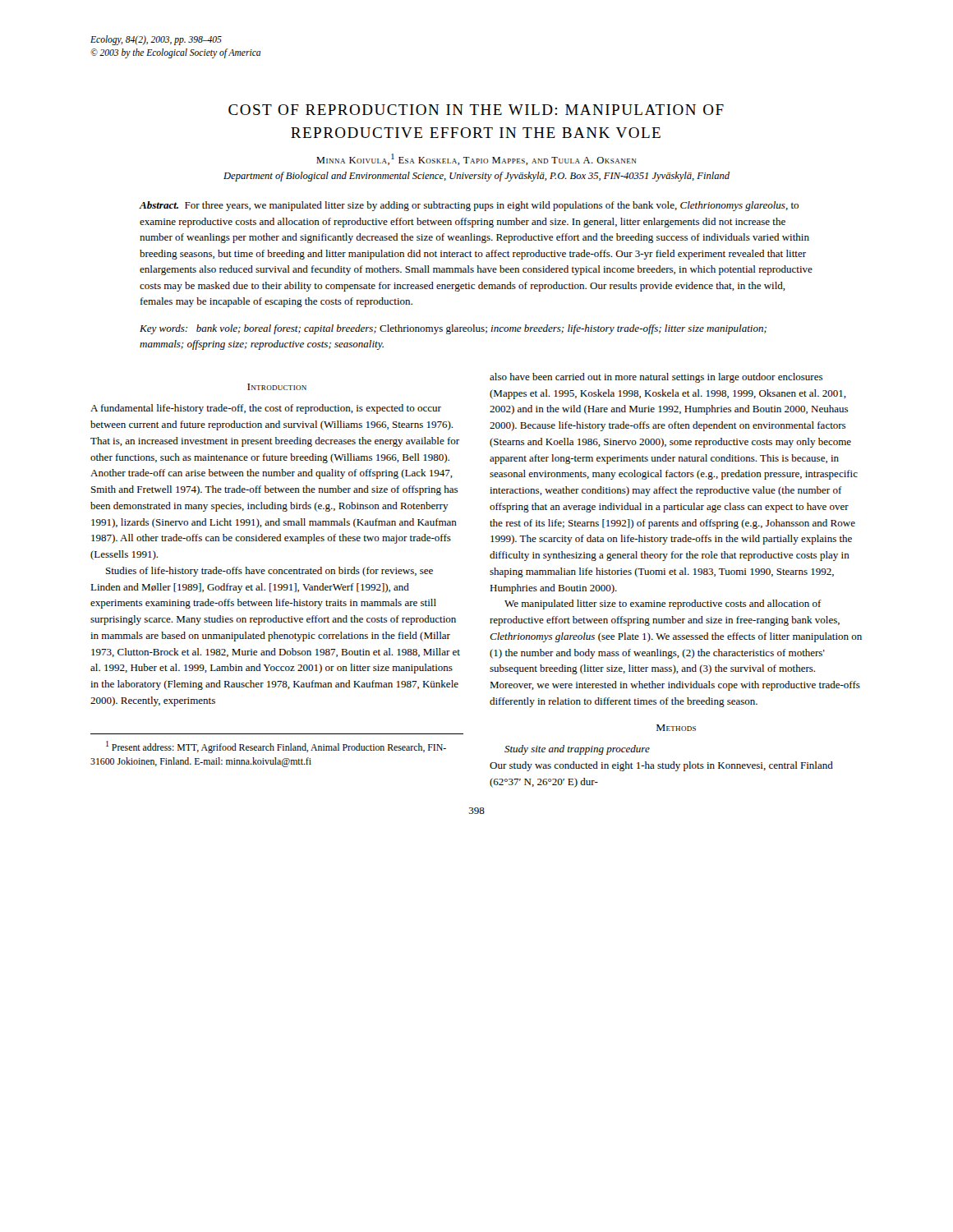Click on the text block that says "A fundamental life-history trade-off,"

[x=266, y=409]
